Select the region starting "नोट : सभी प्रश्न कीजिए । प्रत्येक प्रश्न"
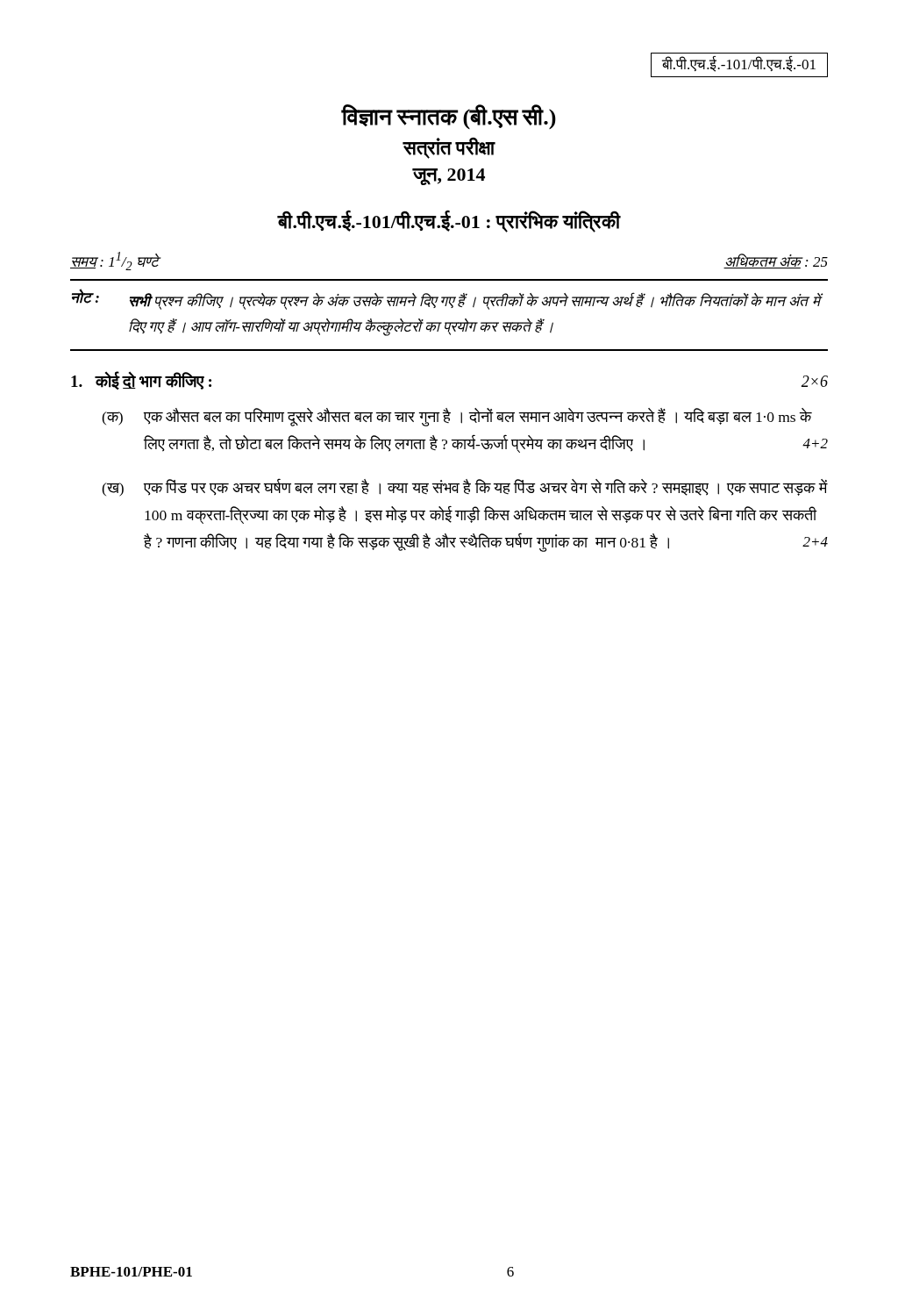Viewport: 898px width, 1316px height. tap(449, 315)
